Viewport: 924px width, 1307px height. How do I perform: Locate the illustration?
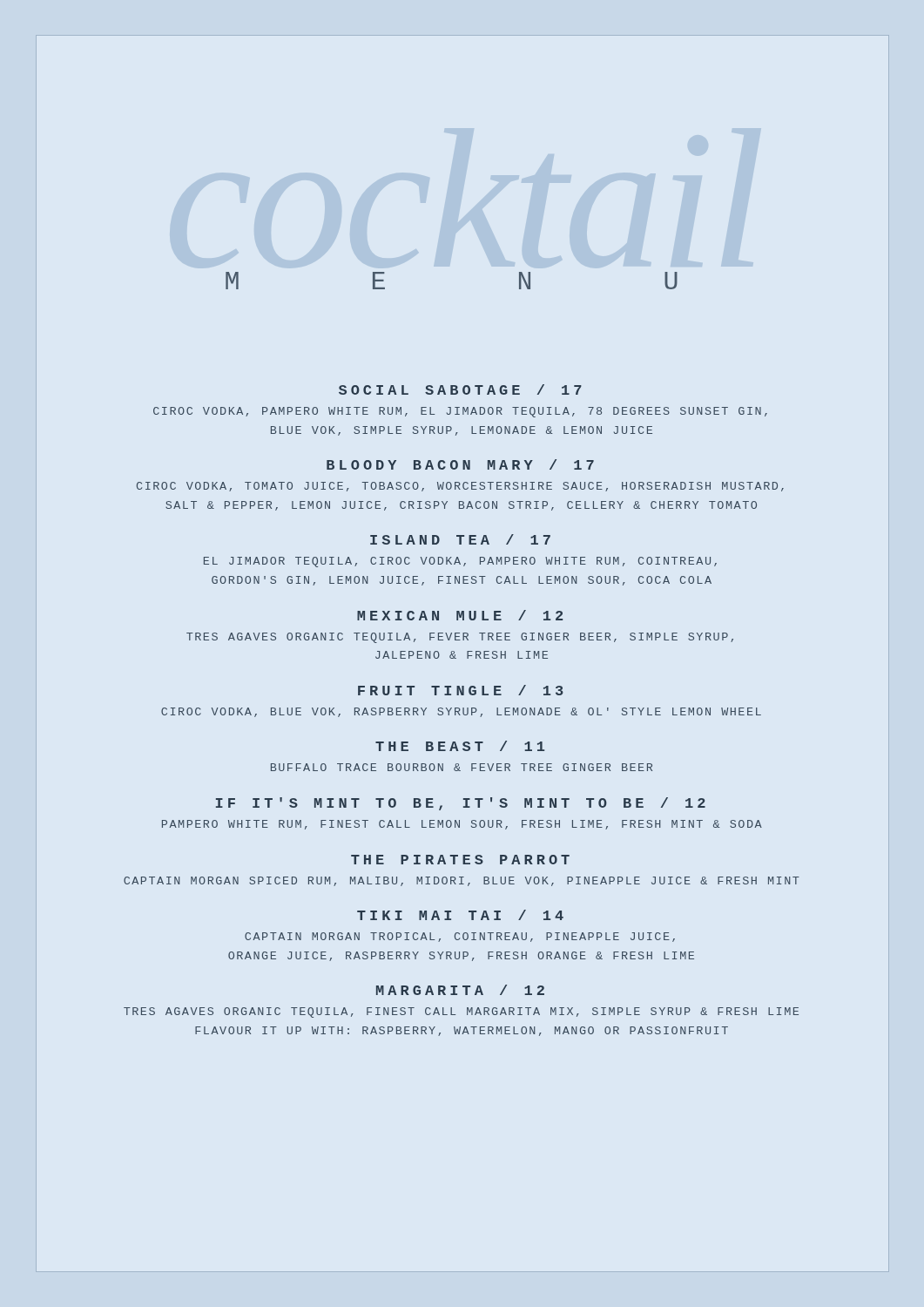pos(462,201)
